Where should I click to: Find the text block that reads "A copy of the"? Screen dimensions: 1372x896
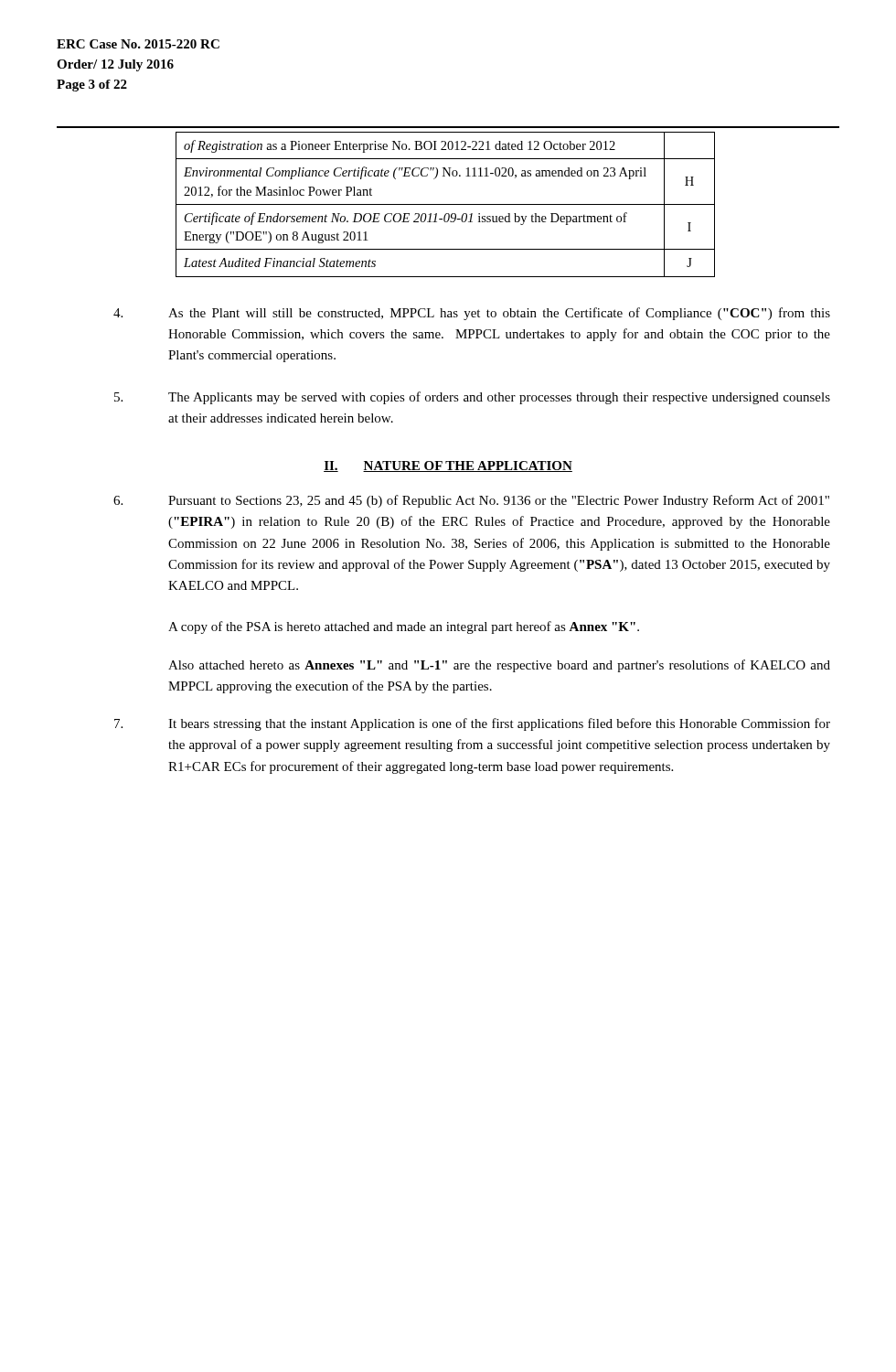pyautogui.click(x=404, y=627)
